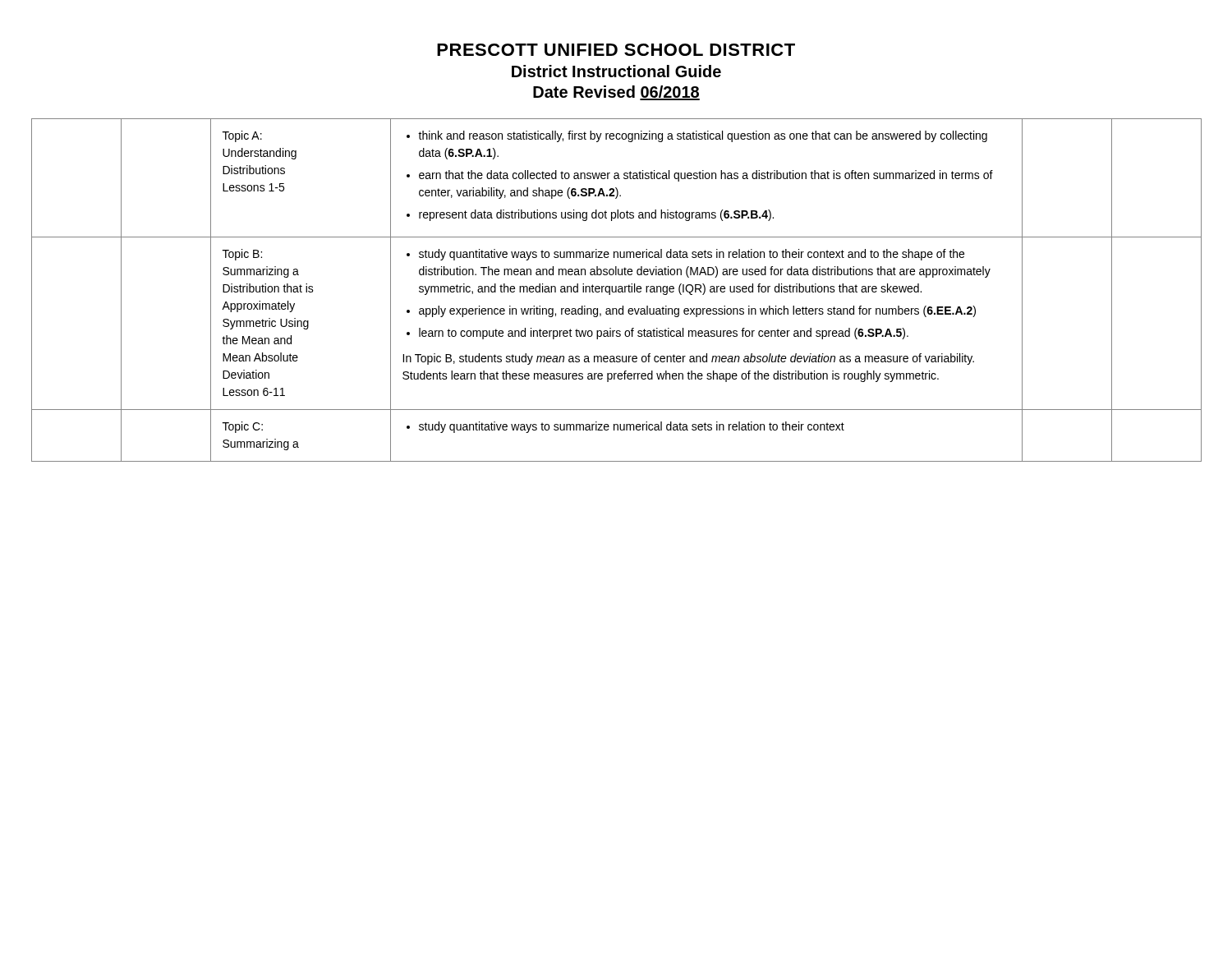Locate the title that opens with "PRESCOTT UNIFIED SCHOOL DISTRICT District Instructional"

[x=616, y=67]
